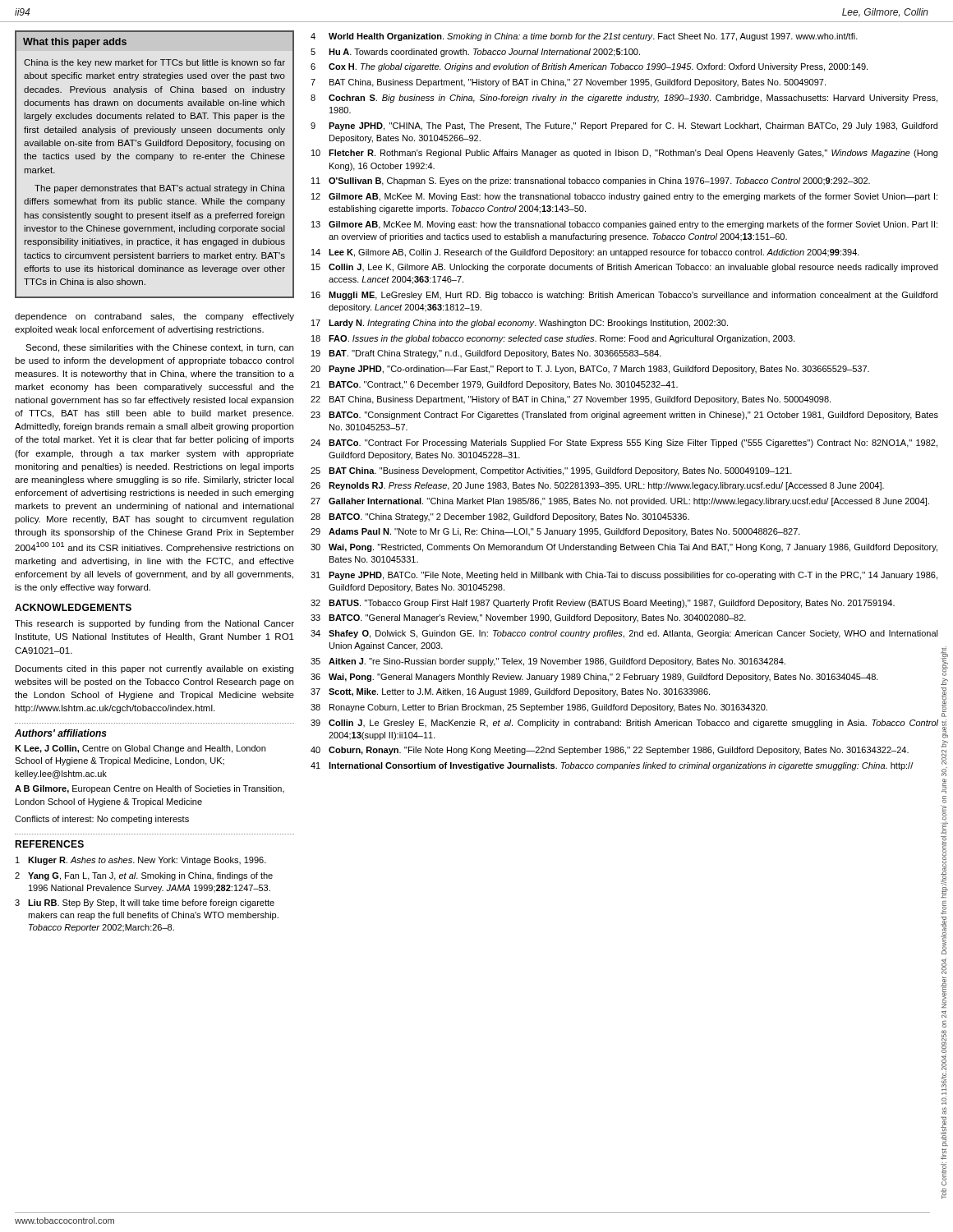Find the passage starting "35 Aitken J."
The image size is (953, 1232).
pyautogui.click(x=548, y=662)
